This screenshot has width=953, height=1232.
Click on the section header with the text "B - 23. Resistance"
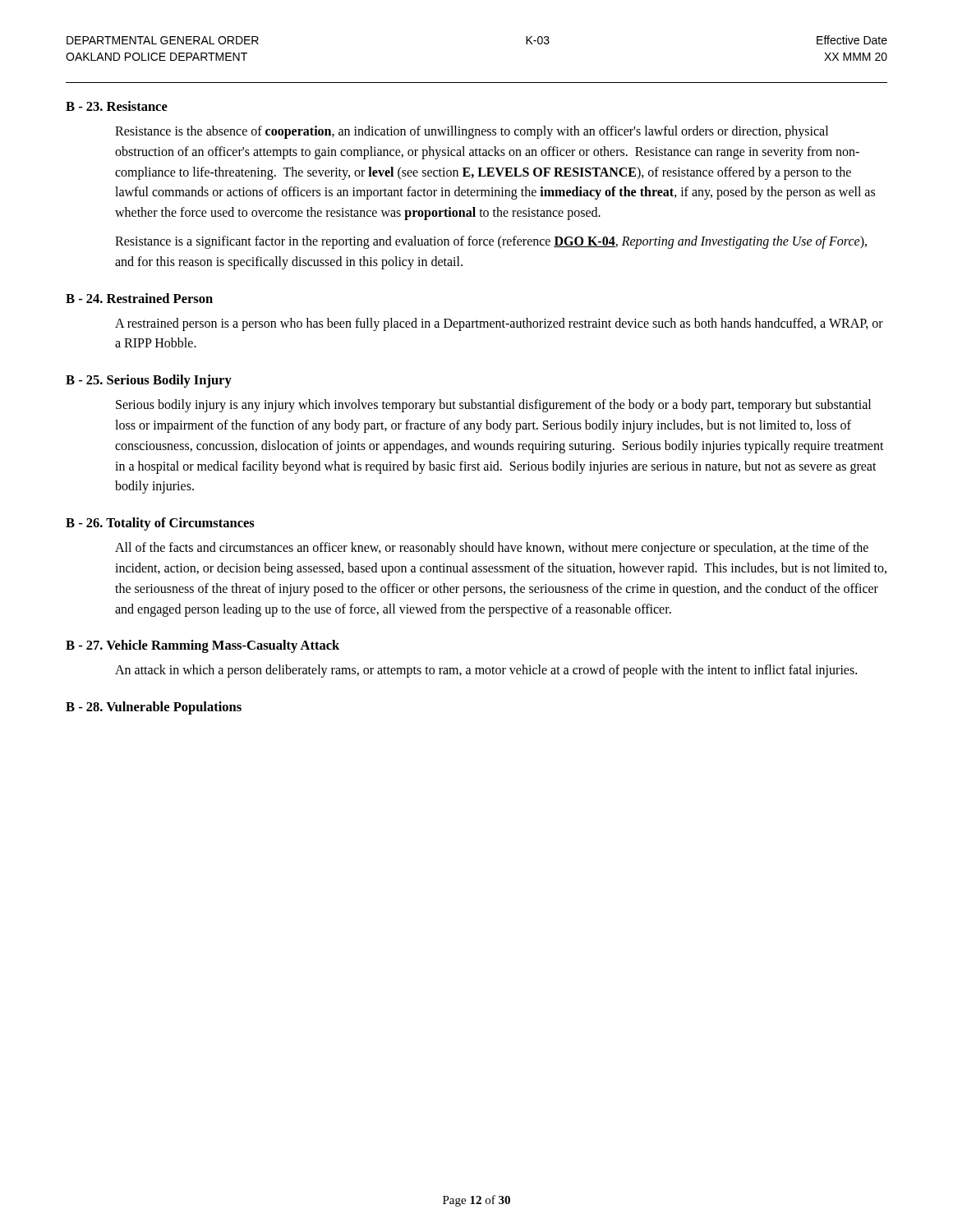click(x=117, y=106)
